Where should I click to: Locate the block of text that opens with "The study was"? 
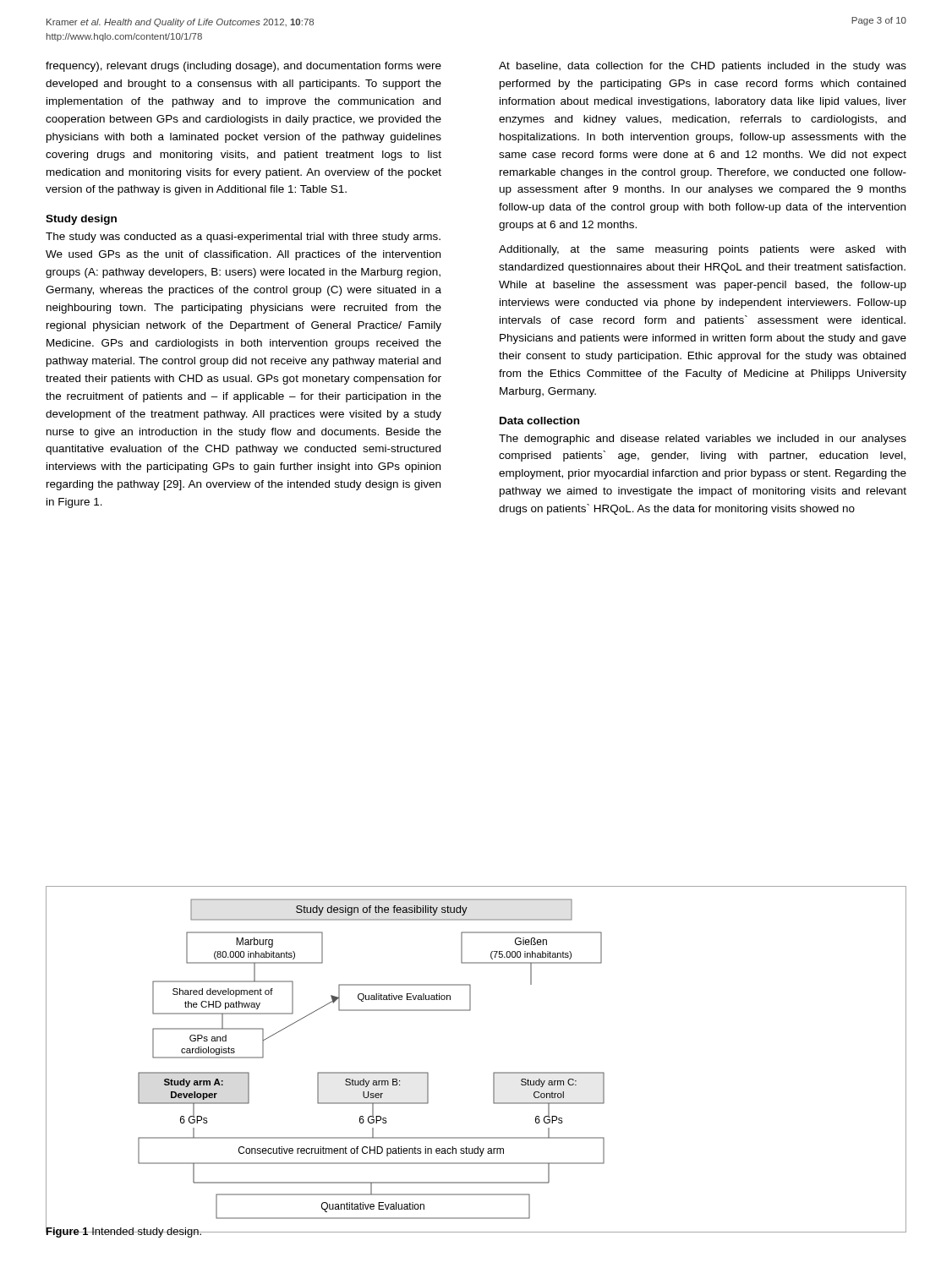(x=244, y=370)
